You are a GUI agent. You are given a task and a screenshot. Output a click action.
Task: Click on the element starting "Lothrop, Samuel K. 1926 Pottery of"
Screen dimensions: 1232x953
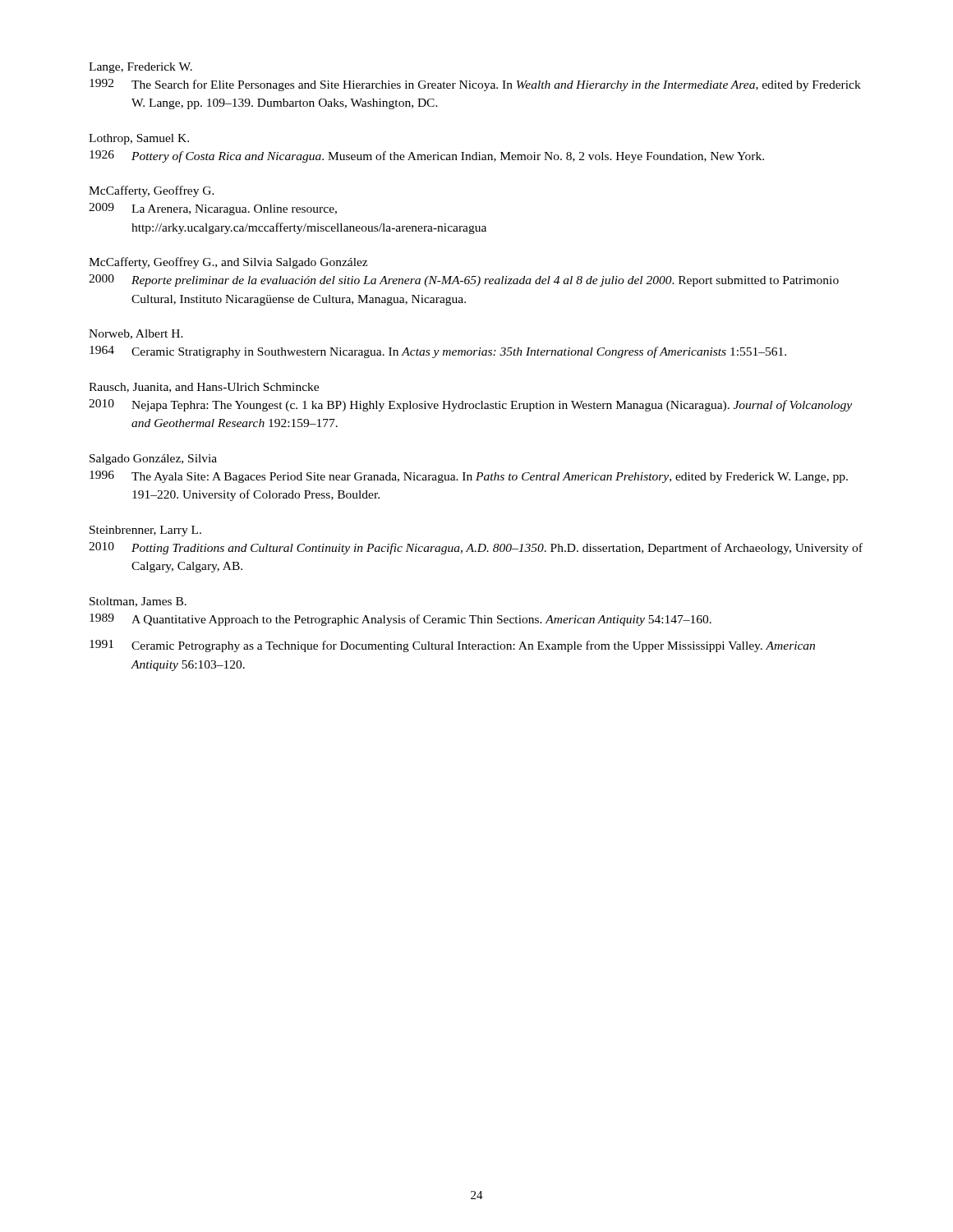pos(476,148)
